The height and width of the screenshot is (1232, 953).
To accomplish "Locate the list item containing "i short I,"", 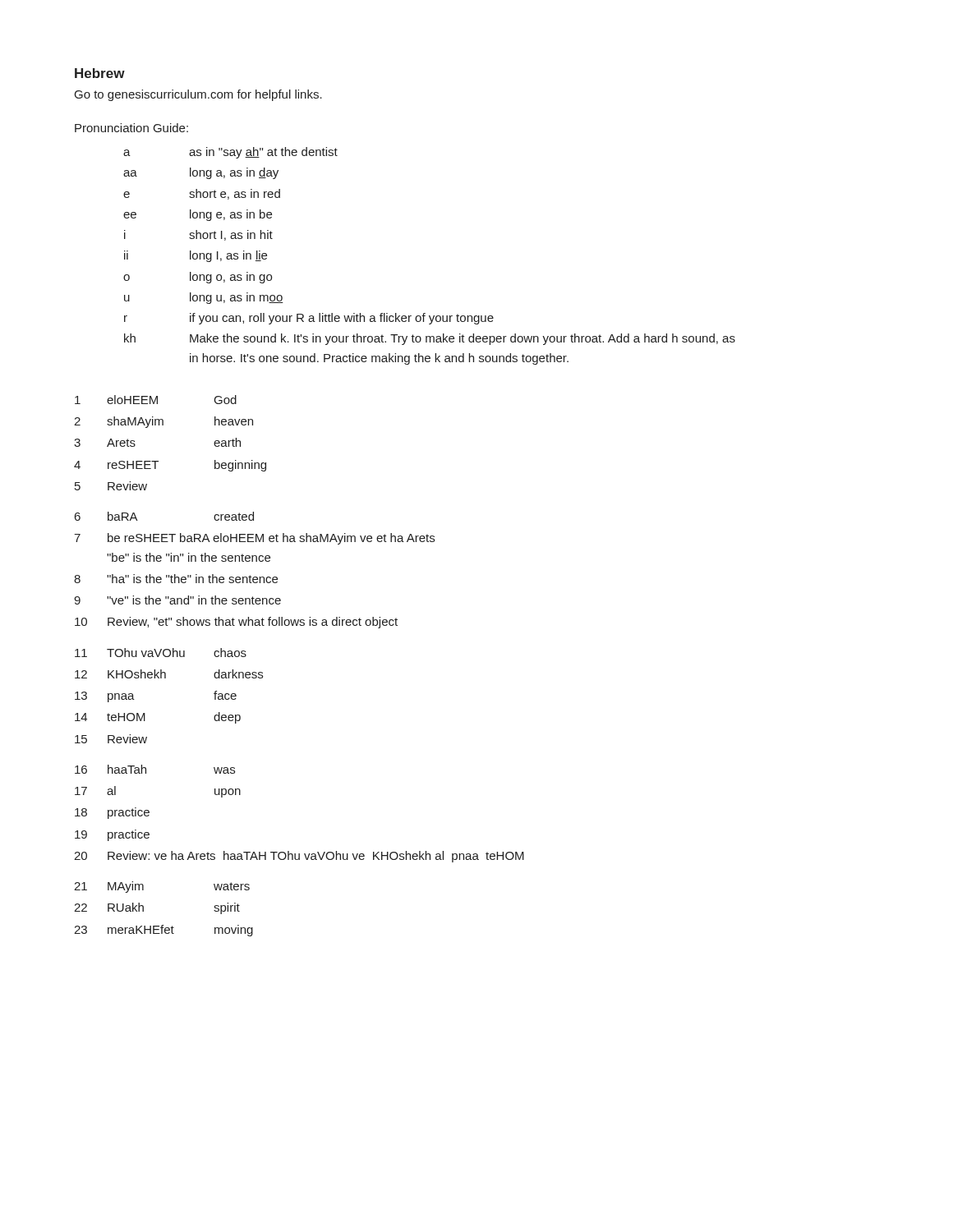I will coord(198,235).
